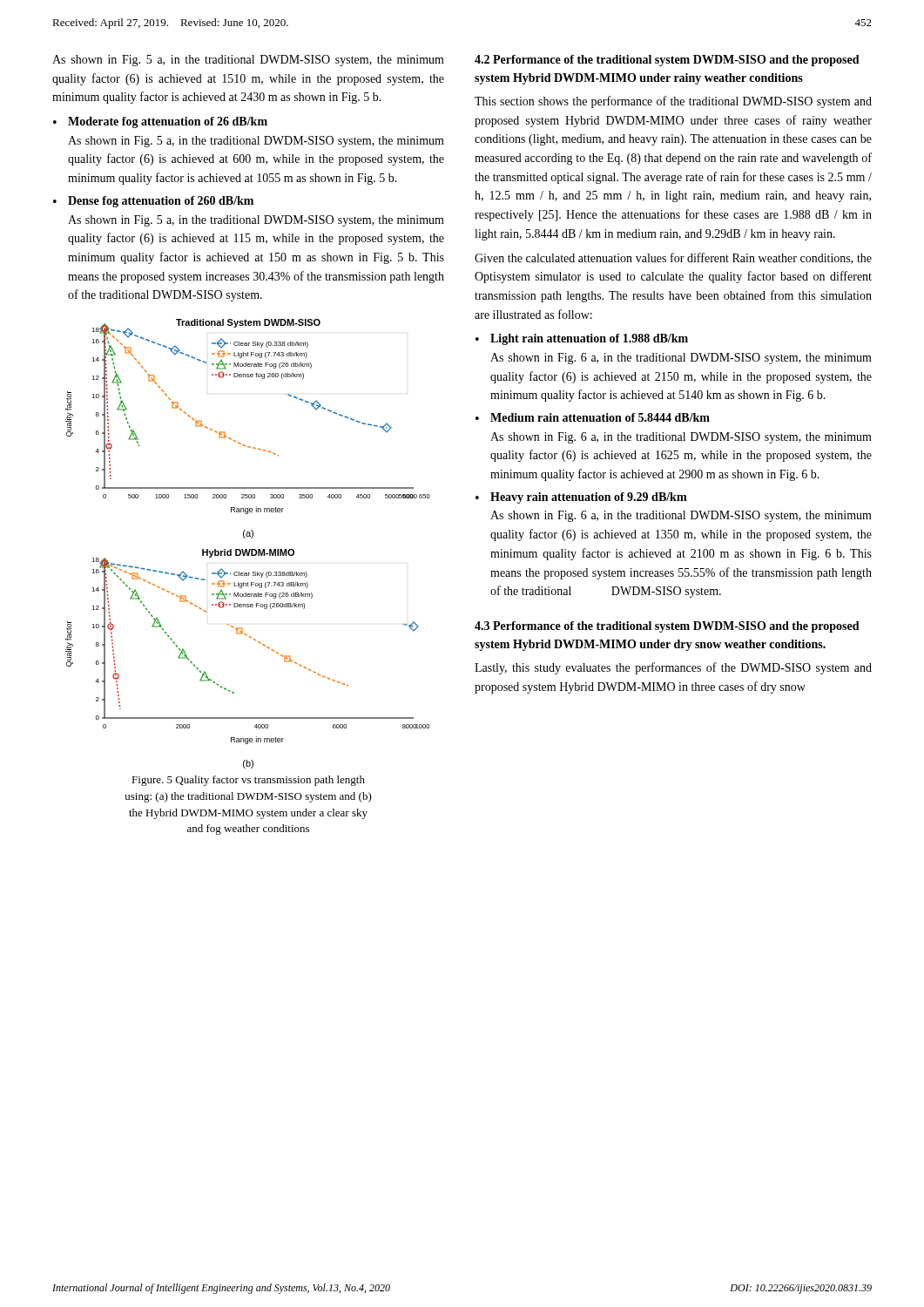This screenshot has height=1307, width=924.
Task: Click on the section header that reads "4.3 Performance of"
Action: [x=667, y=635]
